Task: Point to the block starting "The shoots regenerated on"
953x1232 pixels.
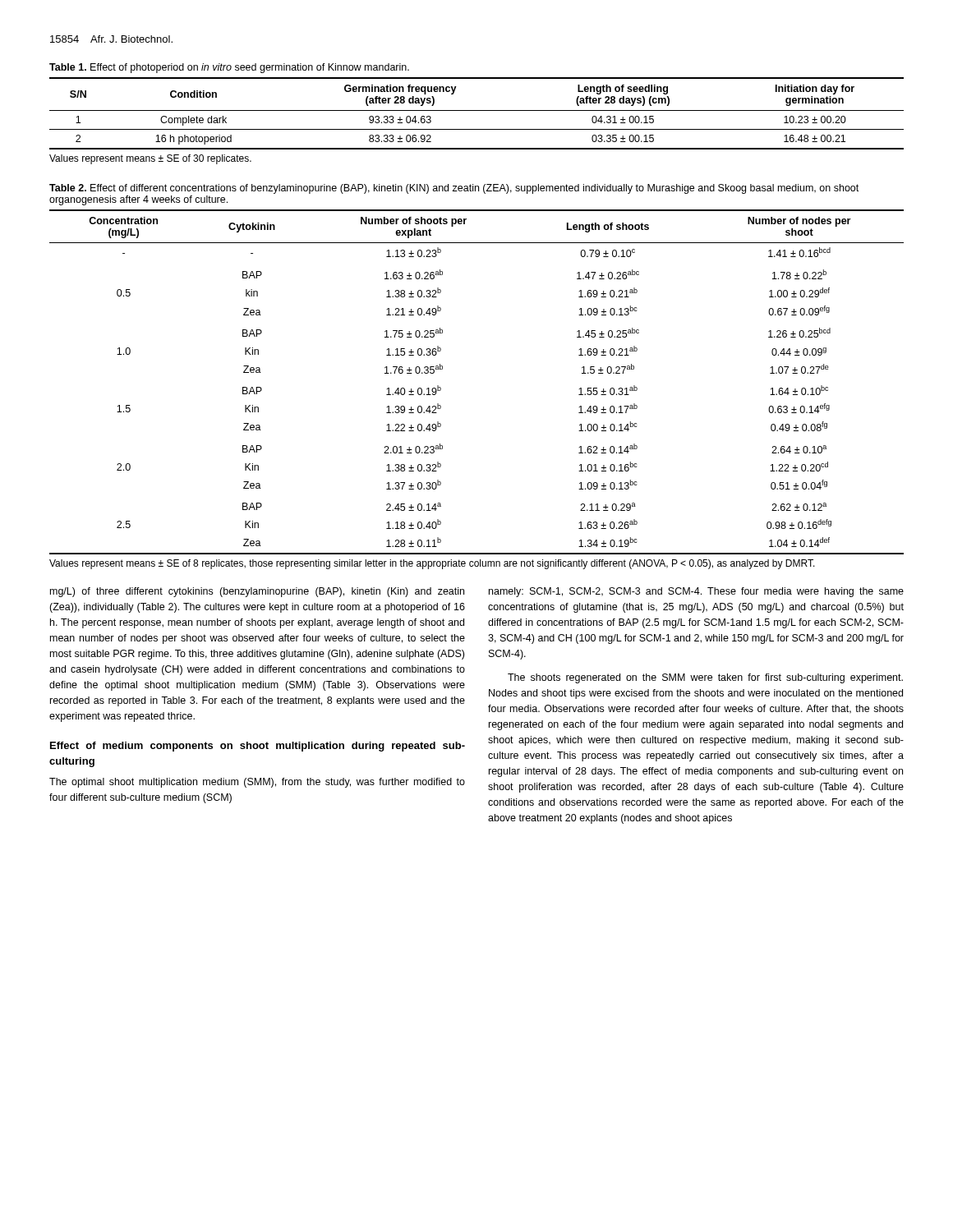Action: (x=696, y=747)
